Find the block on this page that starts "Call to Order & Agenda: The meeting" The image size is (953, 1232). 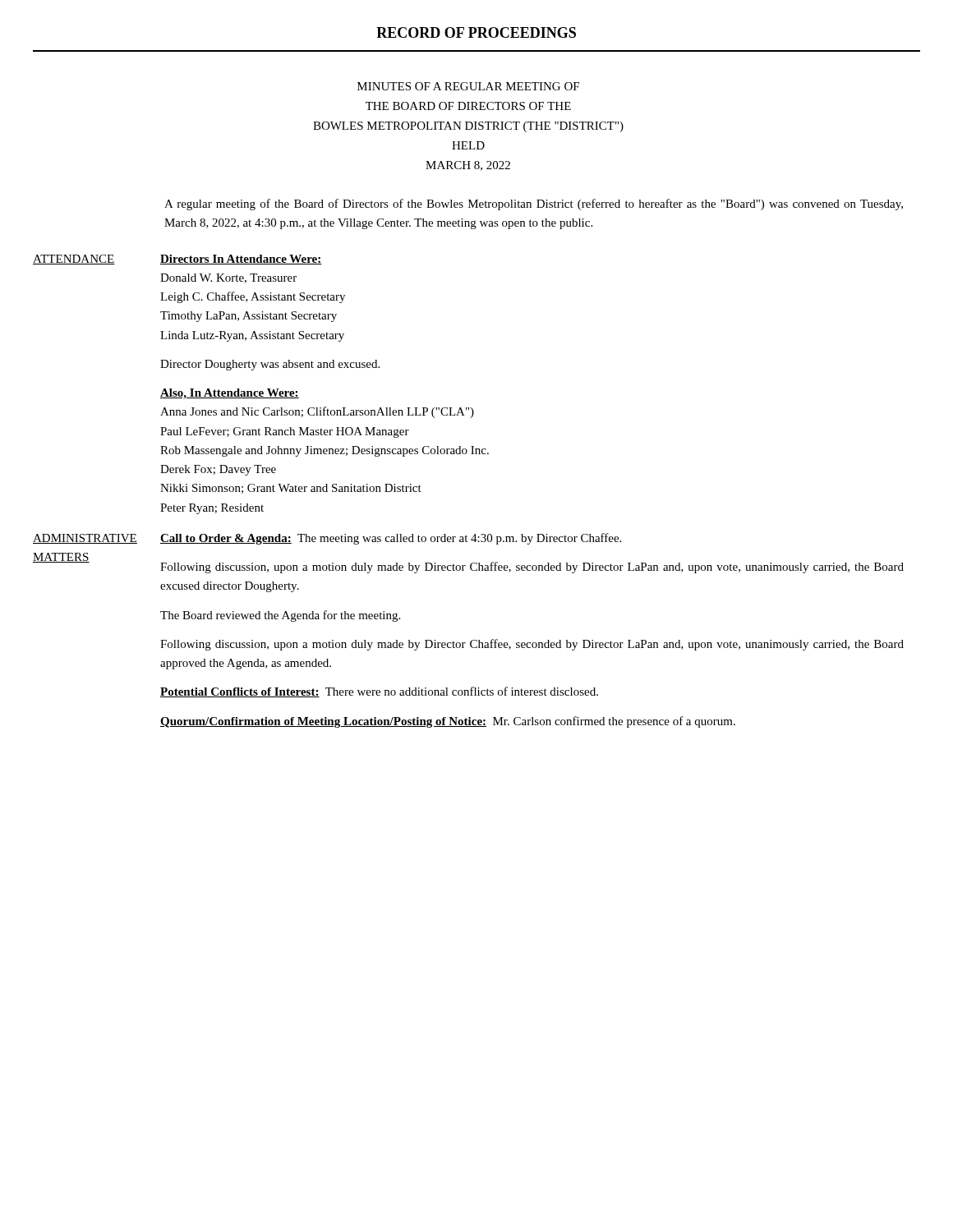(x=391, y=539)
